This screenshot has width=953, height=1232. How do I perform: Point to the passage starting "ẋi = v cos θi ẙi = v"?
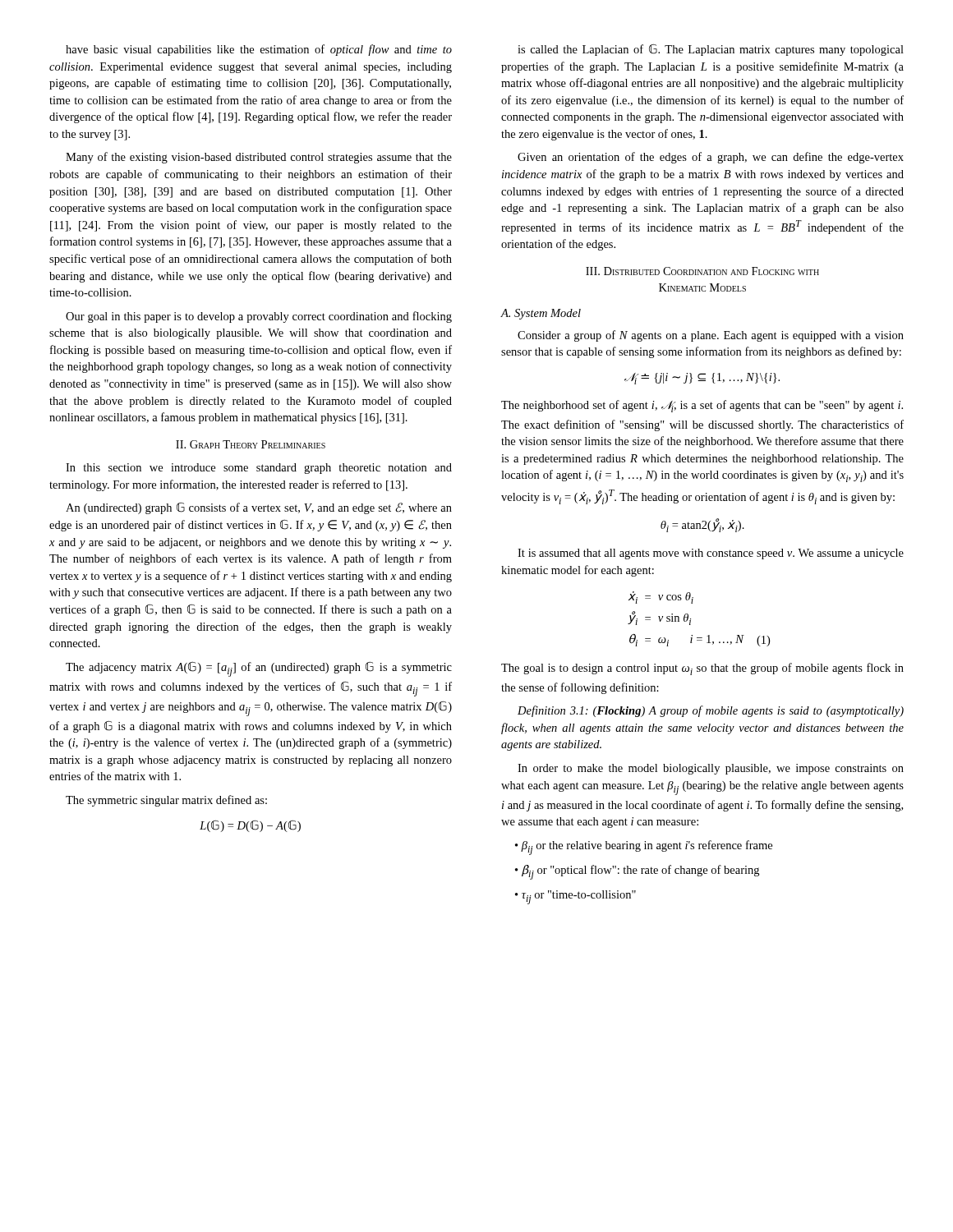tap(702, 619)
